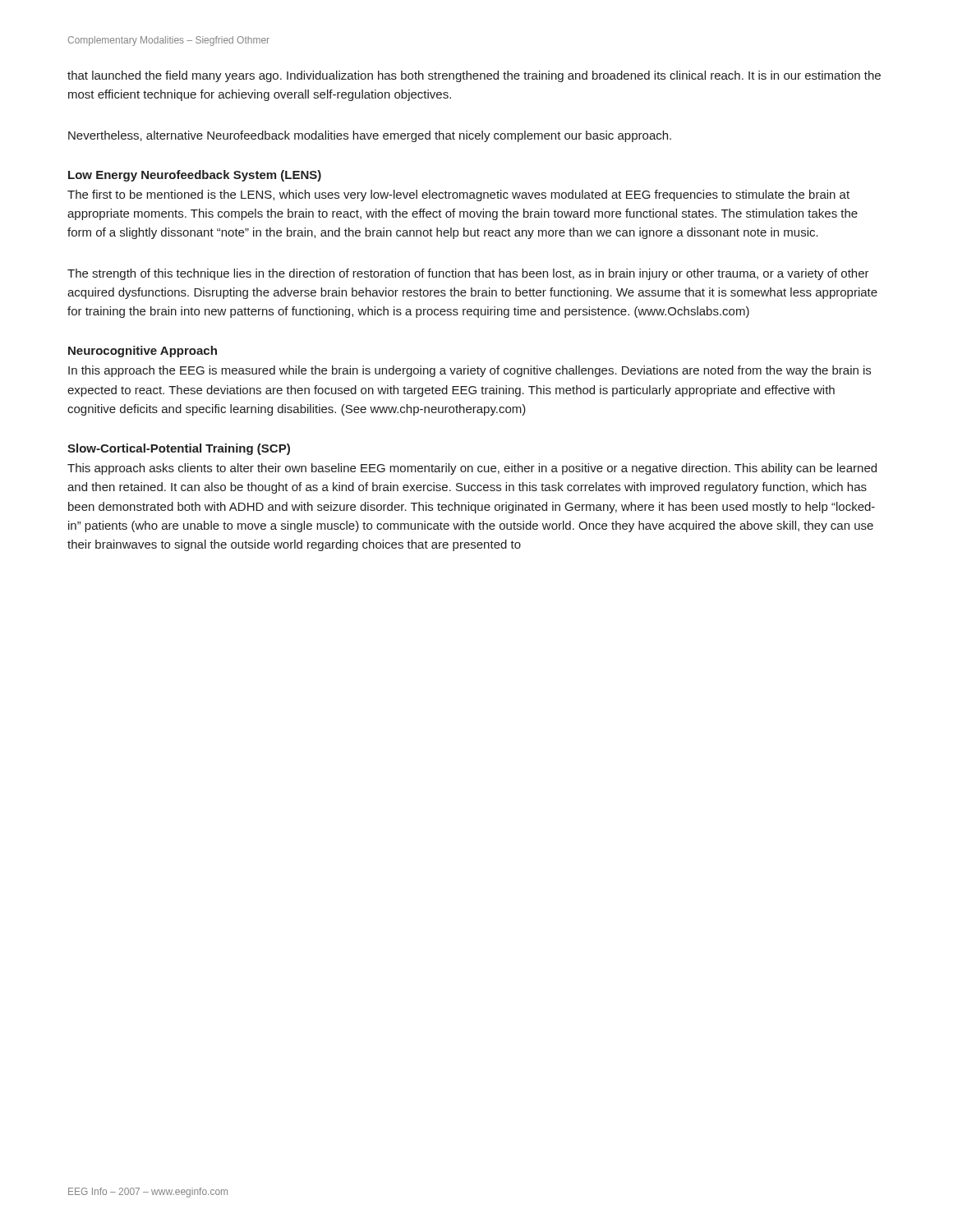Click on the block starting "that launched the"
The image size is (953, 1232).
[474, 85]
